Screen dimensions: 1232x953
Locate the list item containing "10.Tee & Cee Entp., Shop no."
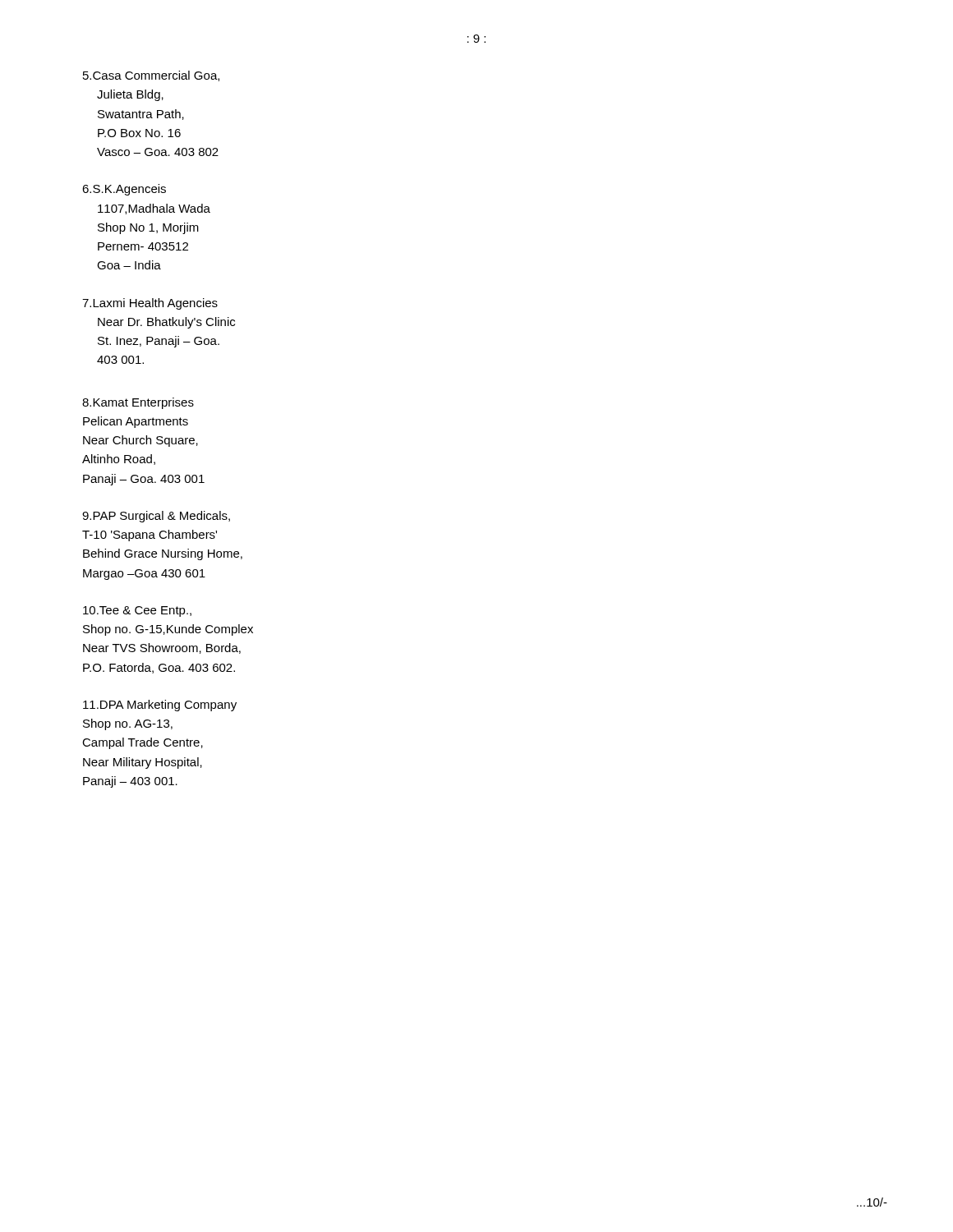click(x=168, y=638)
